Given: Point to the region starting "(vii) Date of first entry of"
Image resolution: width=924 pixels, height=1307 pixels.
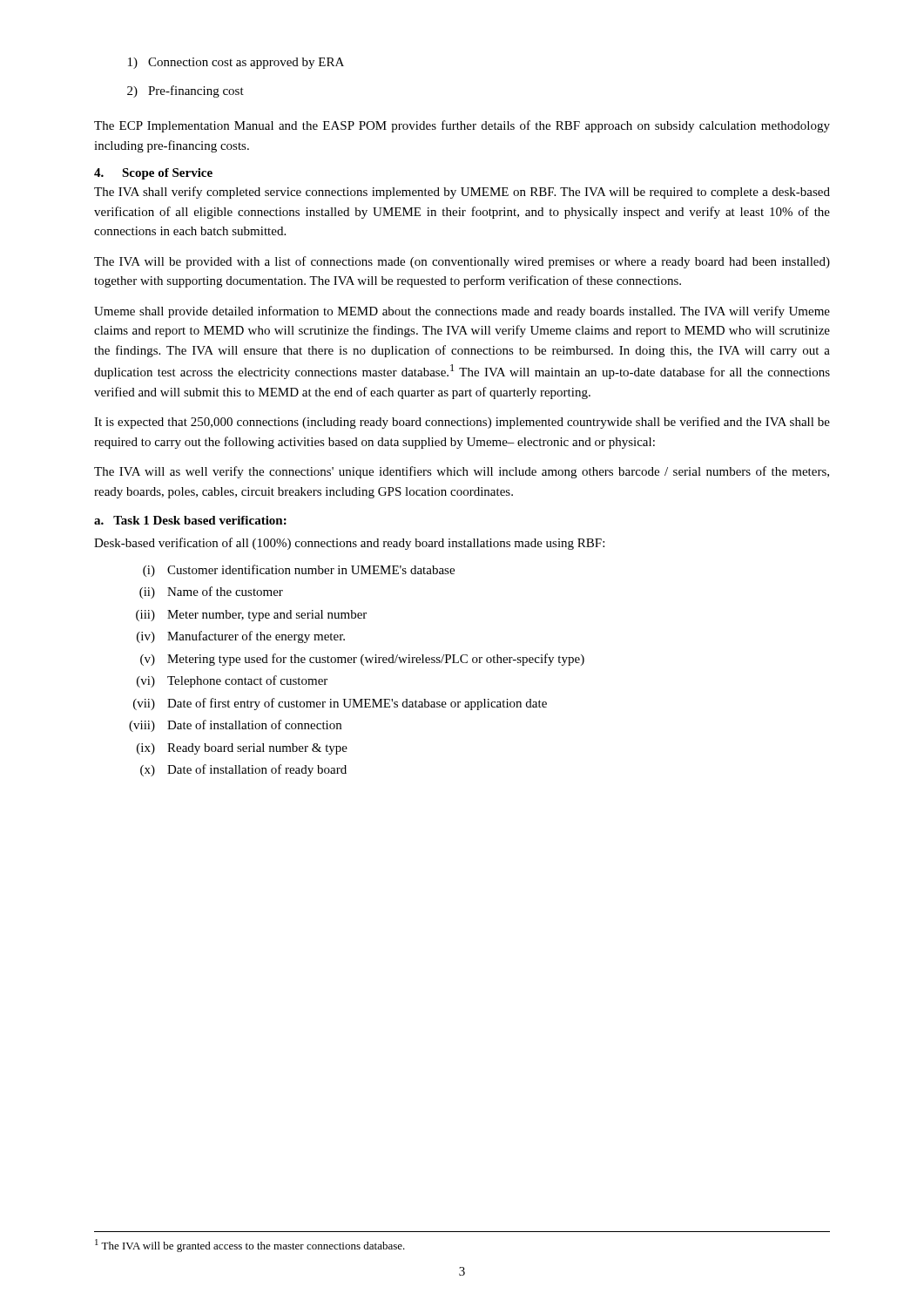Looking at the screenshot, I should coord(462,703).
